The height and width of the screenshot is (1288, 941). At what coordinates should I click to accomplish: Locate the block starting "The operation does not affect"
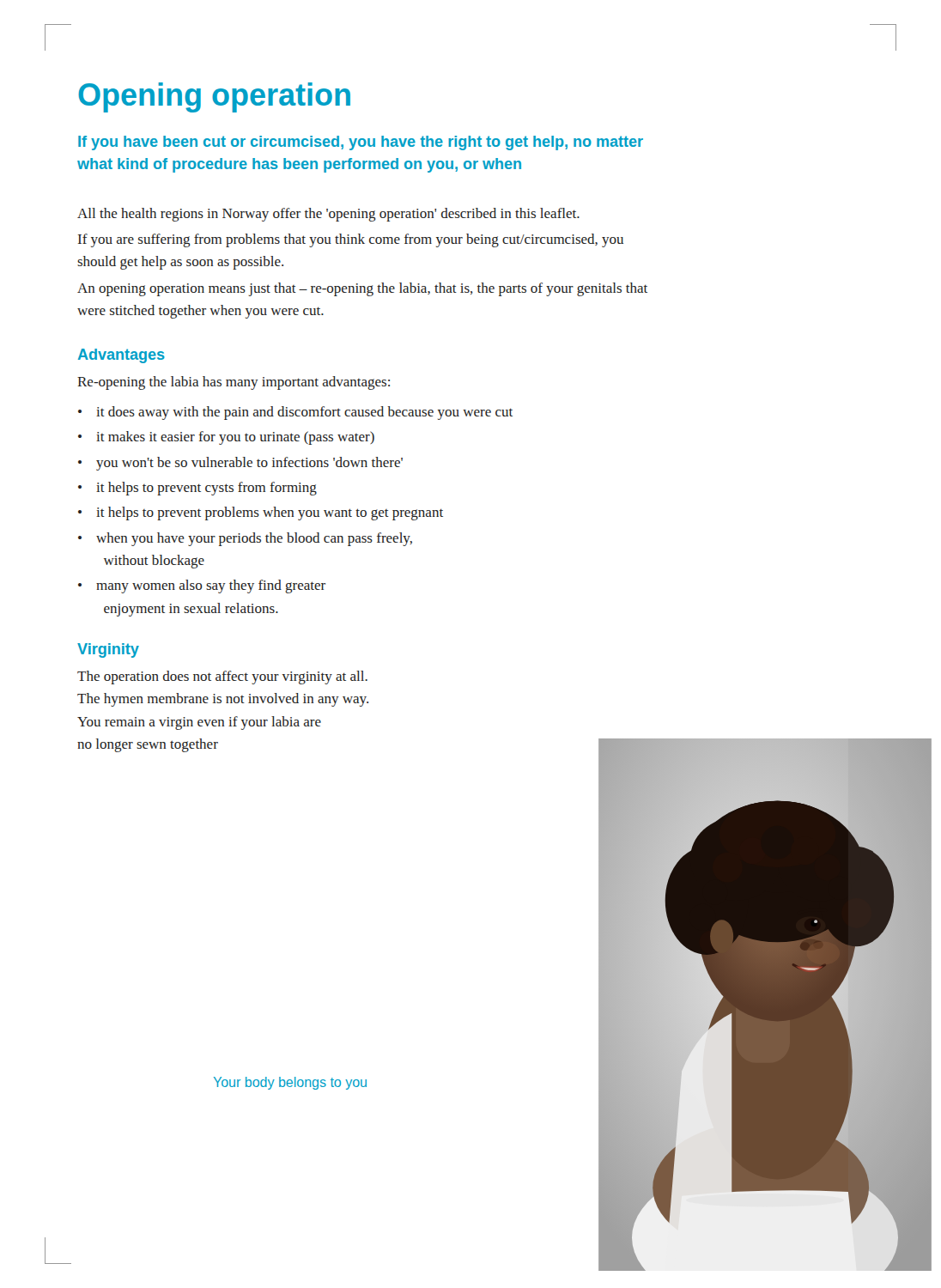pyautogui.click(x=223, y=710)
